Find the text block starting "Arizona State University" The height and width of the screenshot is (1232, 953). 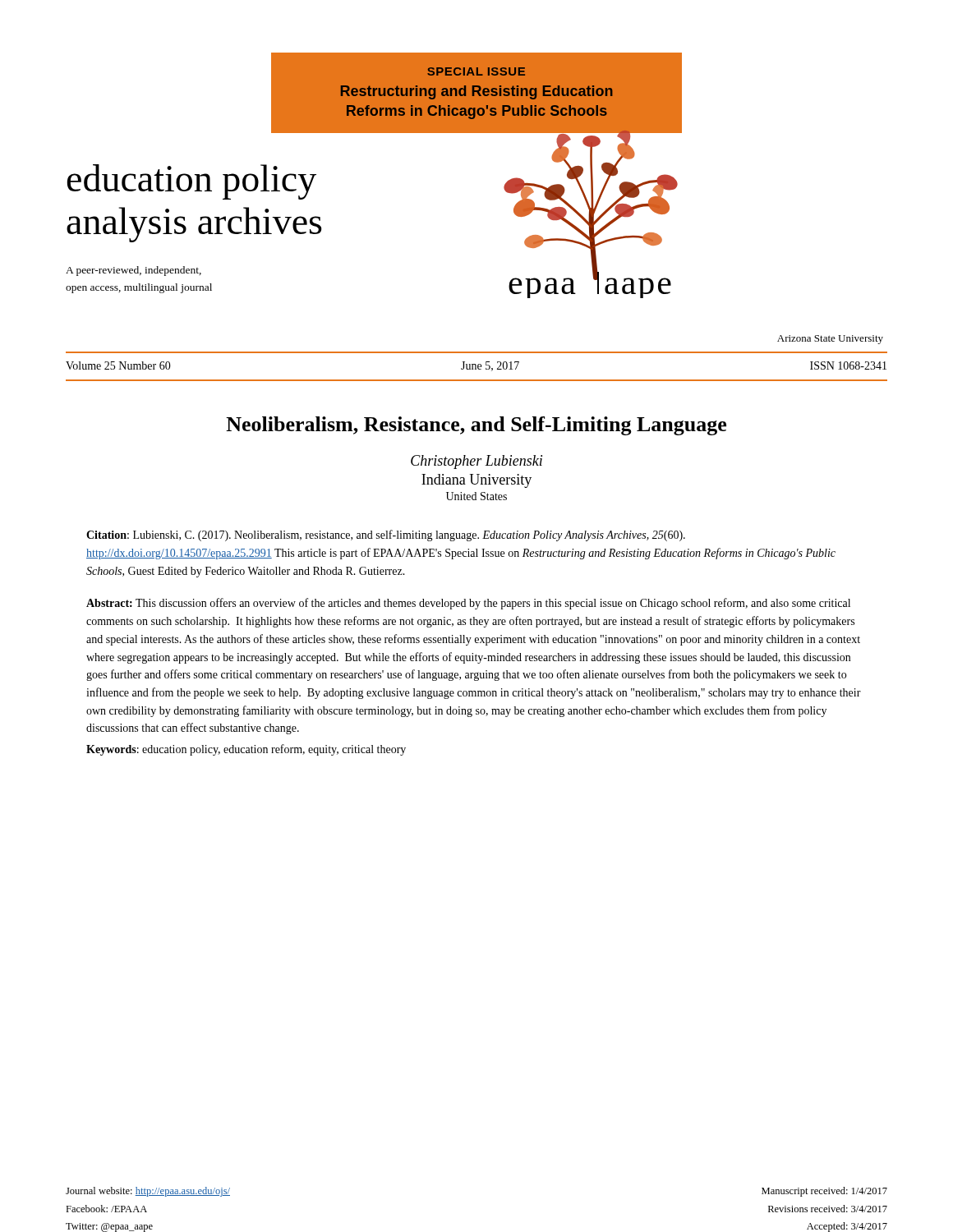(830, 338)
